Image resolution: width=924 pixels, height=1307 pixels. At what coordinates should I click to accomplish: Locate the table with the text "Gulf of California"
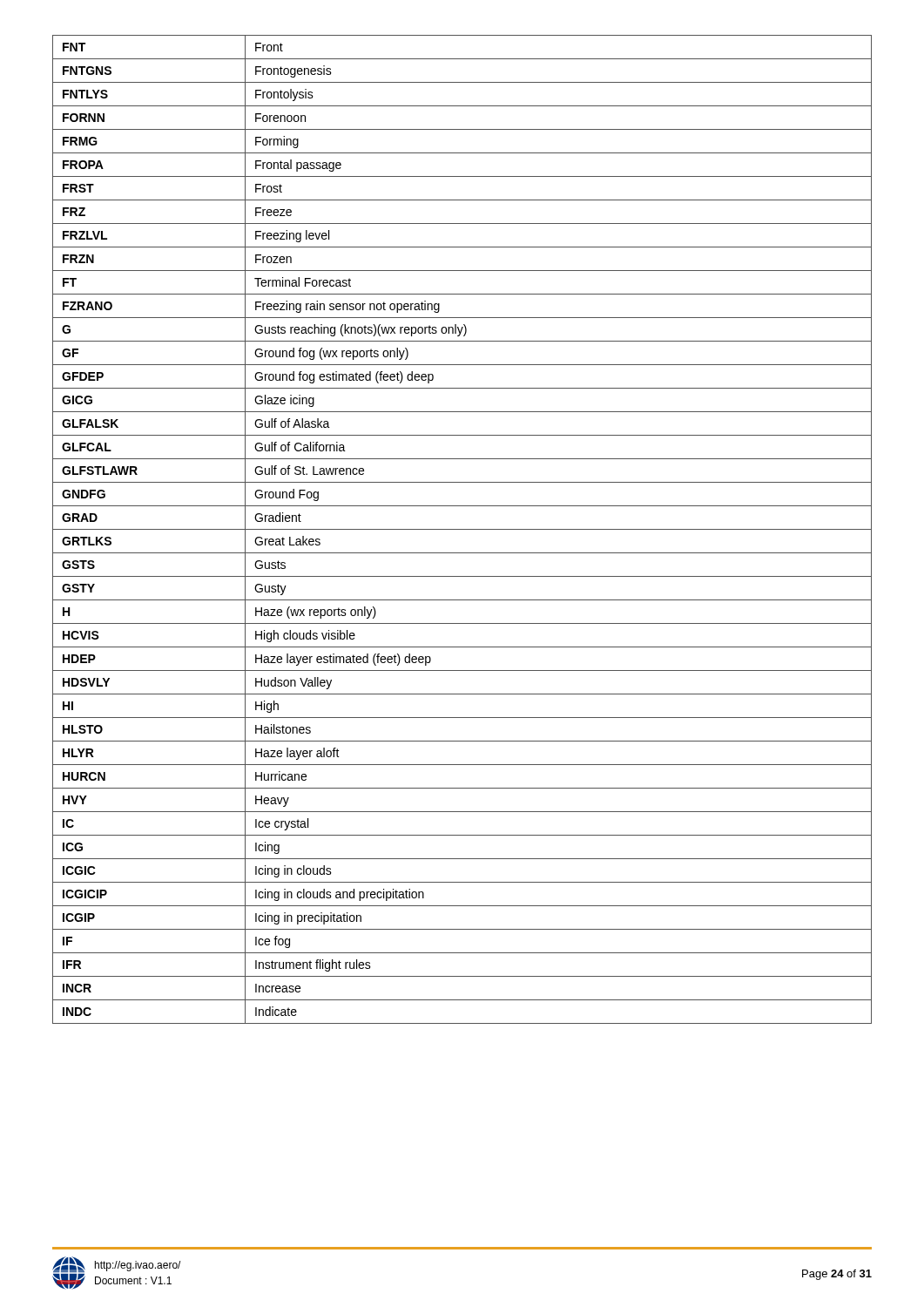[462, 529]
